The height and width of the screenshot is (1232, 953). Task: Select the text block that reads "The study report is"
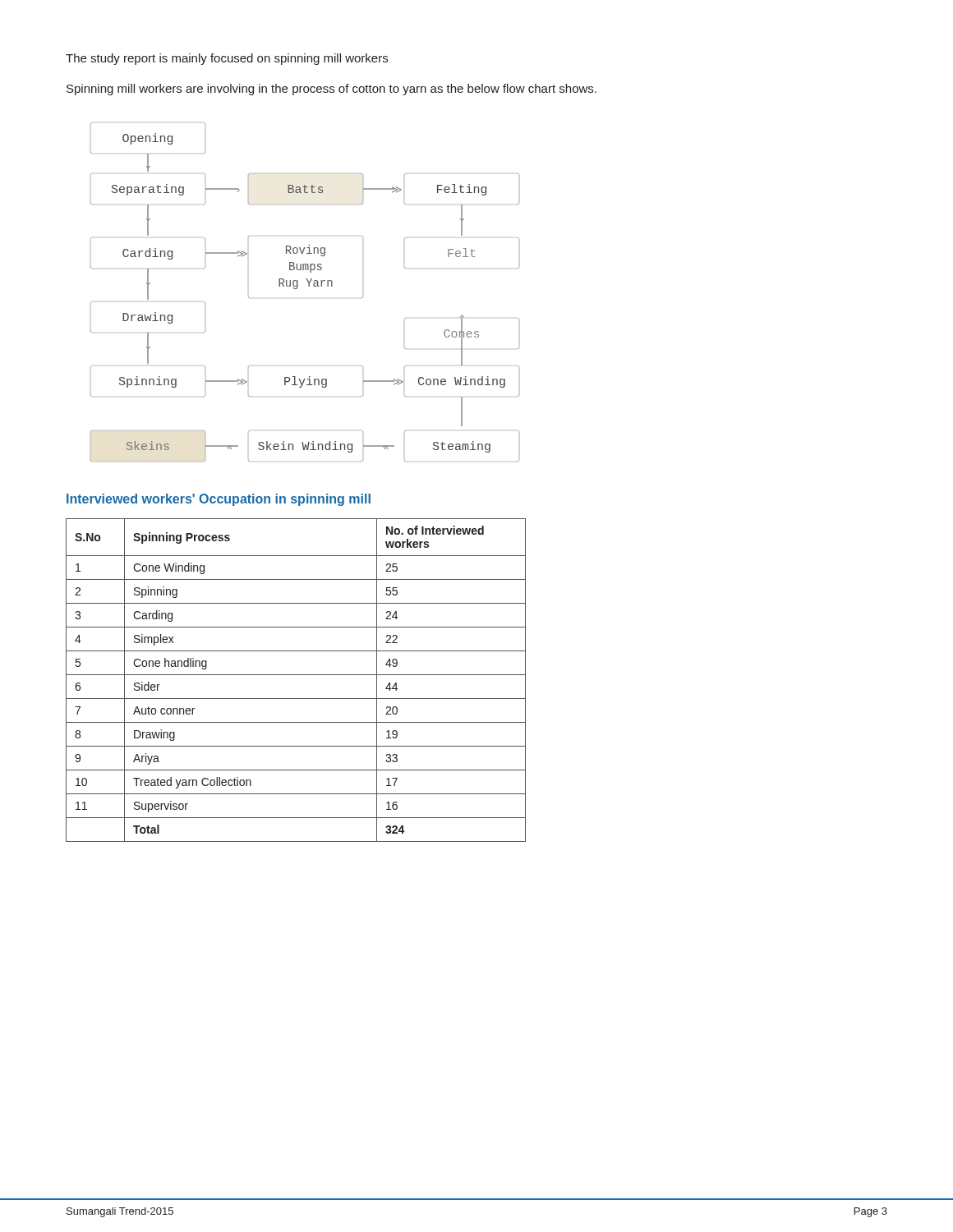227,58
